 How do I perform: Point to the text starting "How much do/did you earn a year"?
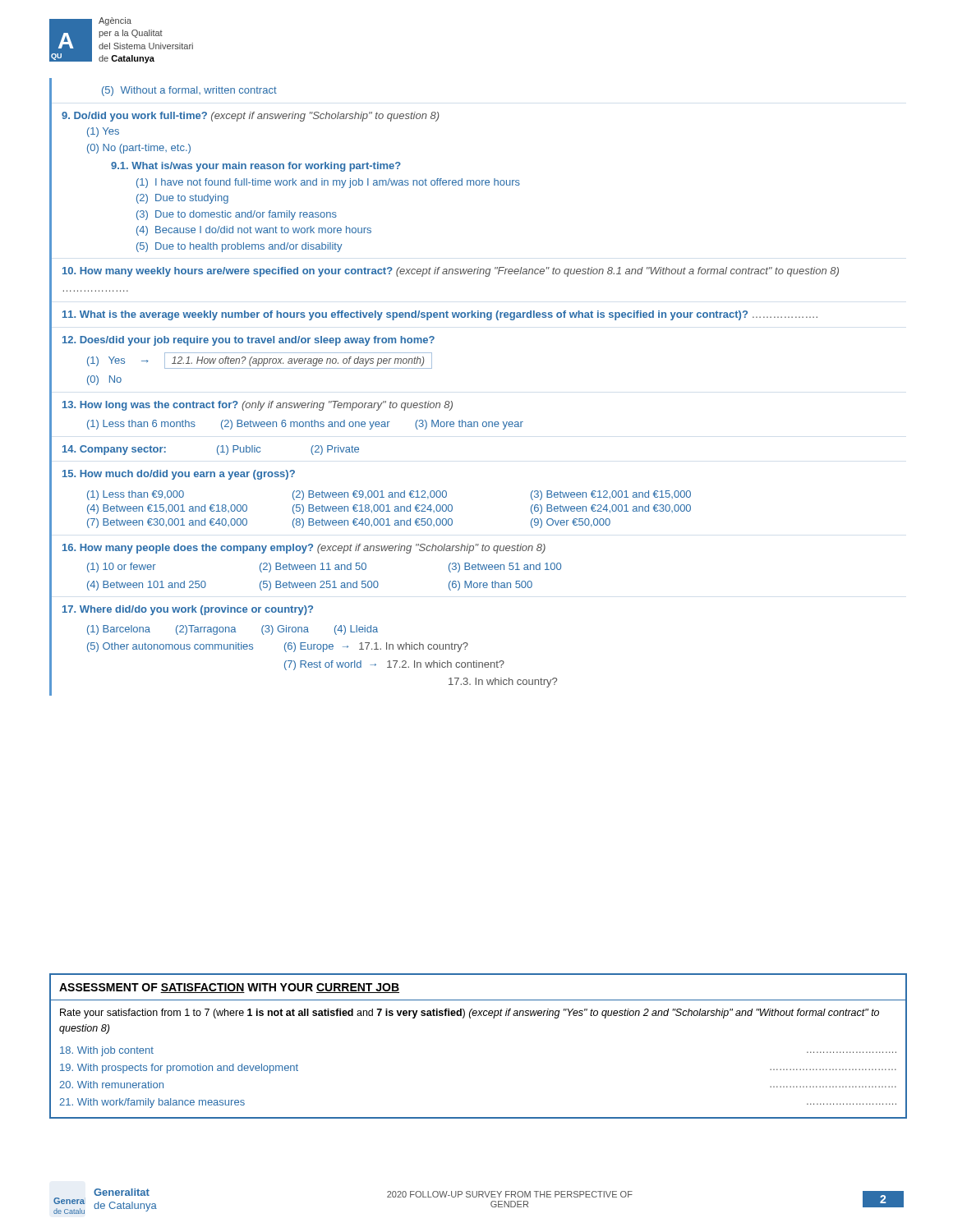click(179, 475)
